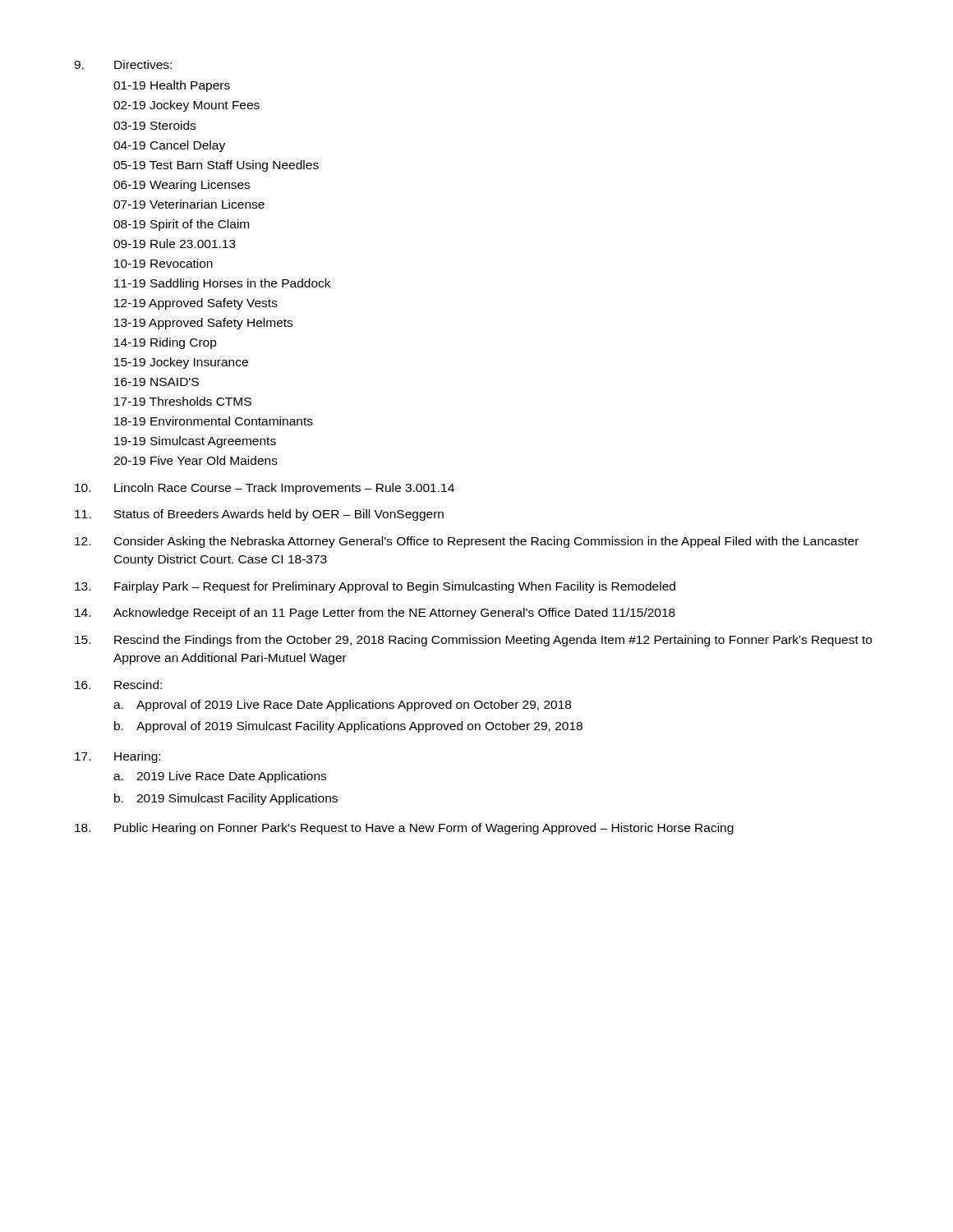
Task: Locate the passage starting "15. Rescind the"
Action: click(481, 649)
